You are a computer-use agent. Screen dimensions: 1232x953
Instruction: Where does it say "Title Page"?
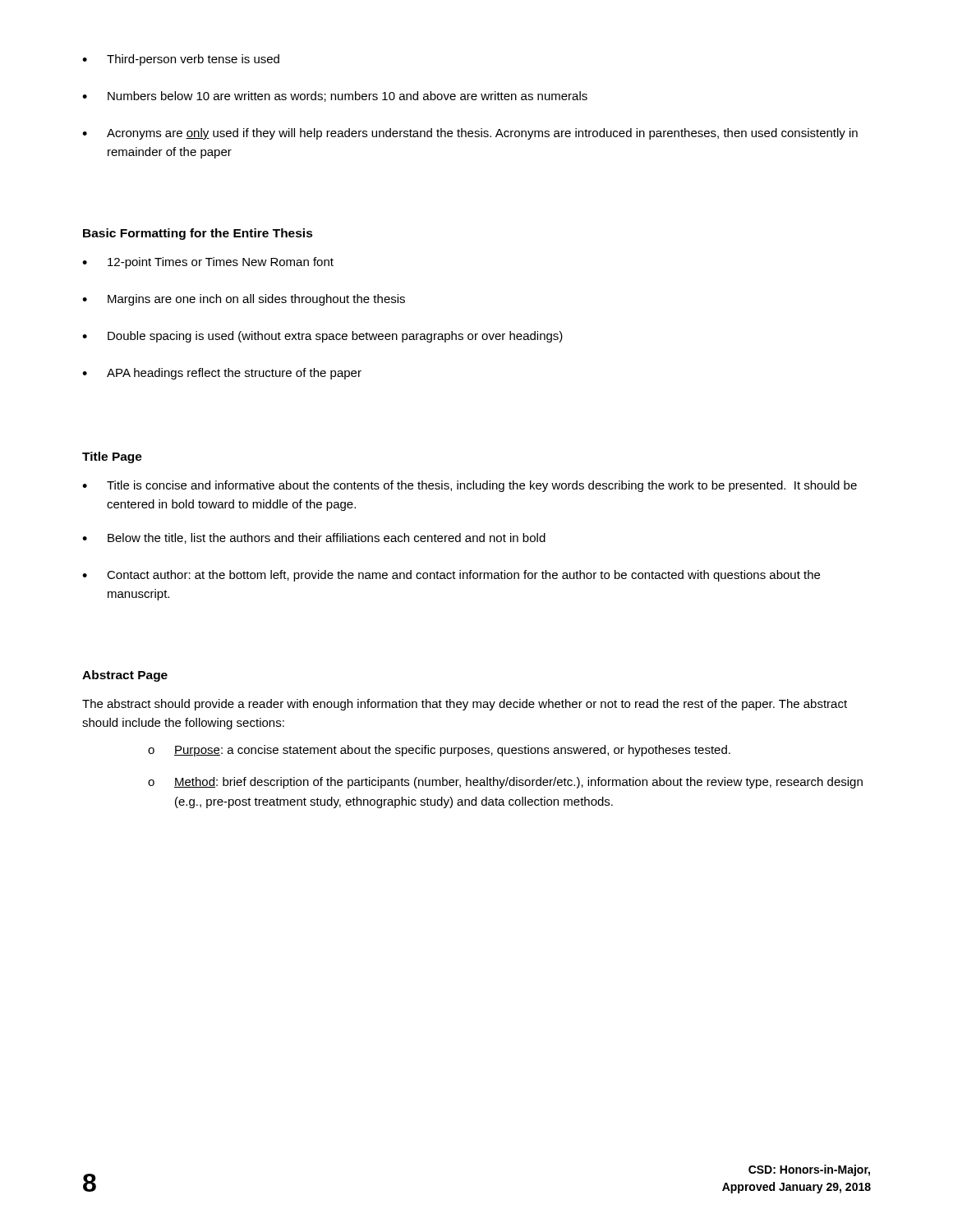(112, 456)
